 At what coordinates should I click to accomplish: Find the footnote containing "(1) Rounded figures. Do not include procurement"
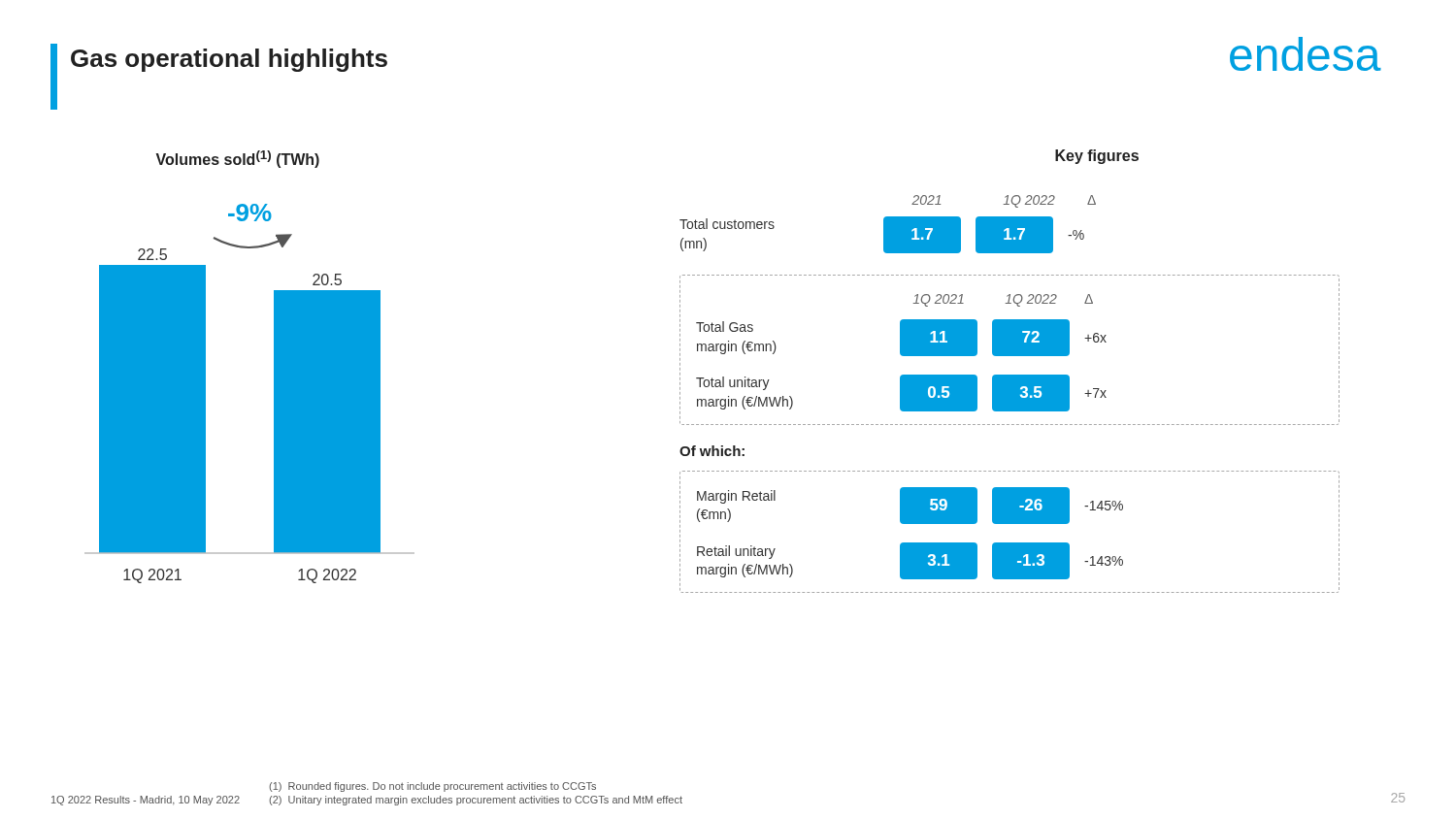click(x=433, y=786)
